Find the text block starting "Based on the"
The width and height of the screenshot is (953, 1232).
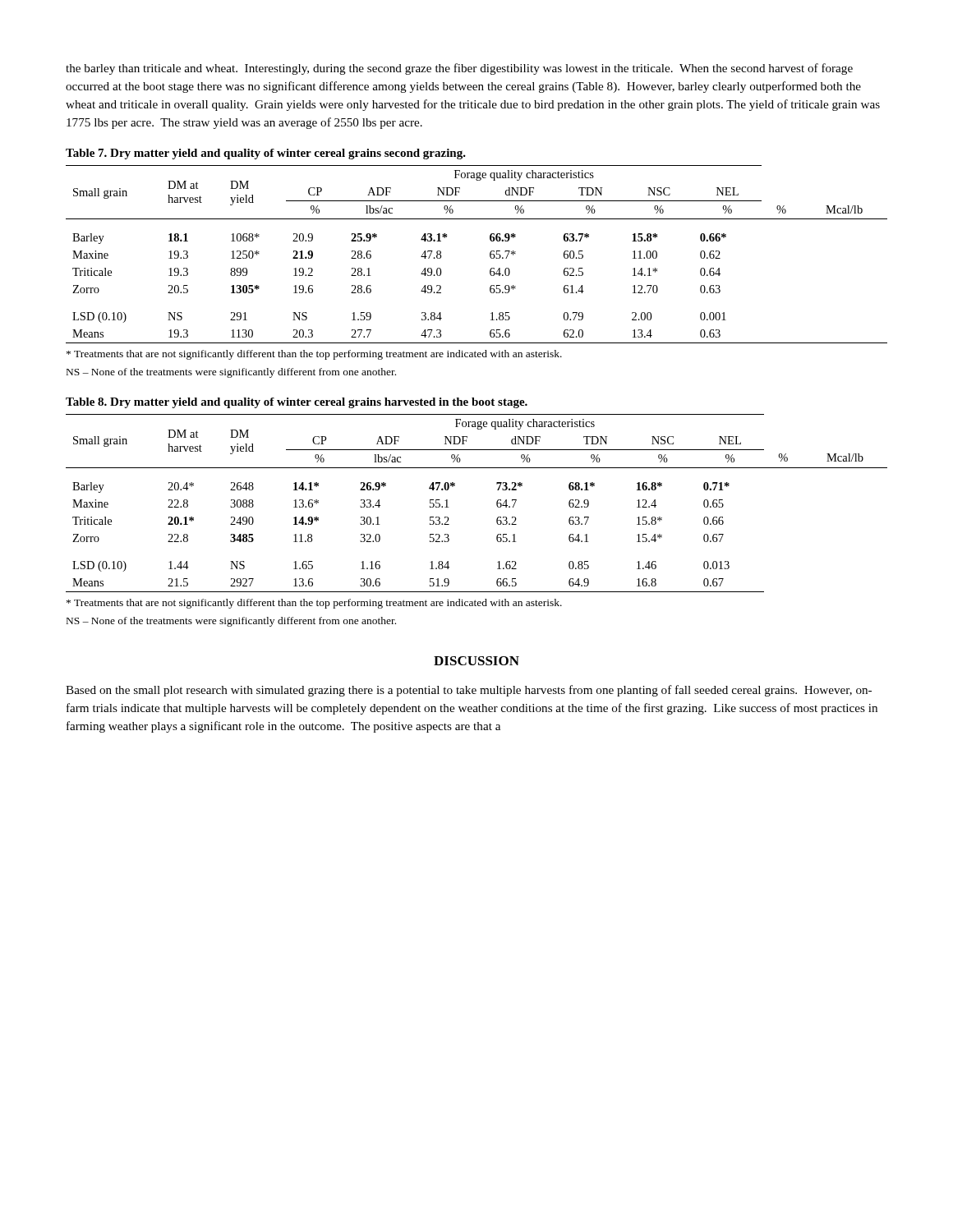(x=472, y=708)
